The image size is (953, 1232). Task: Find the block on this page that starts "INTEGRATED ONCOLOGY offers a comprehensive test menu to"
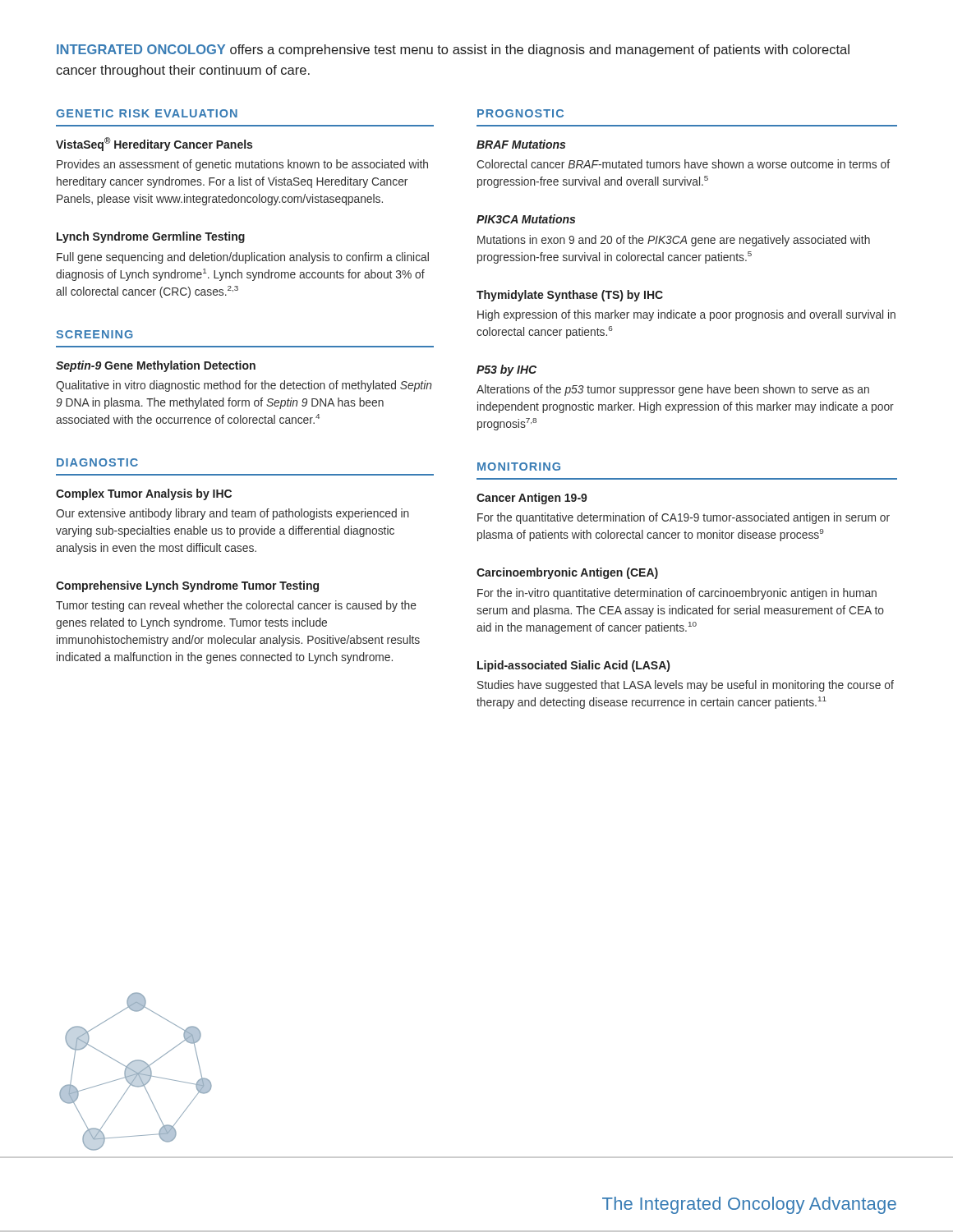pyautogui.click(x=453, y=60)
